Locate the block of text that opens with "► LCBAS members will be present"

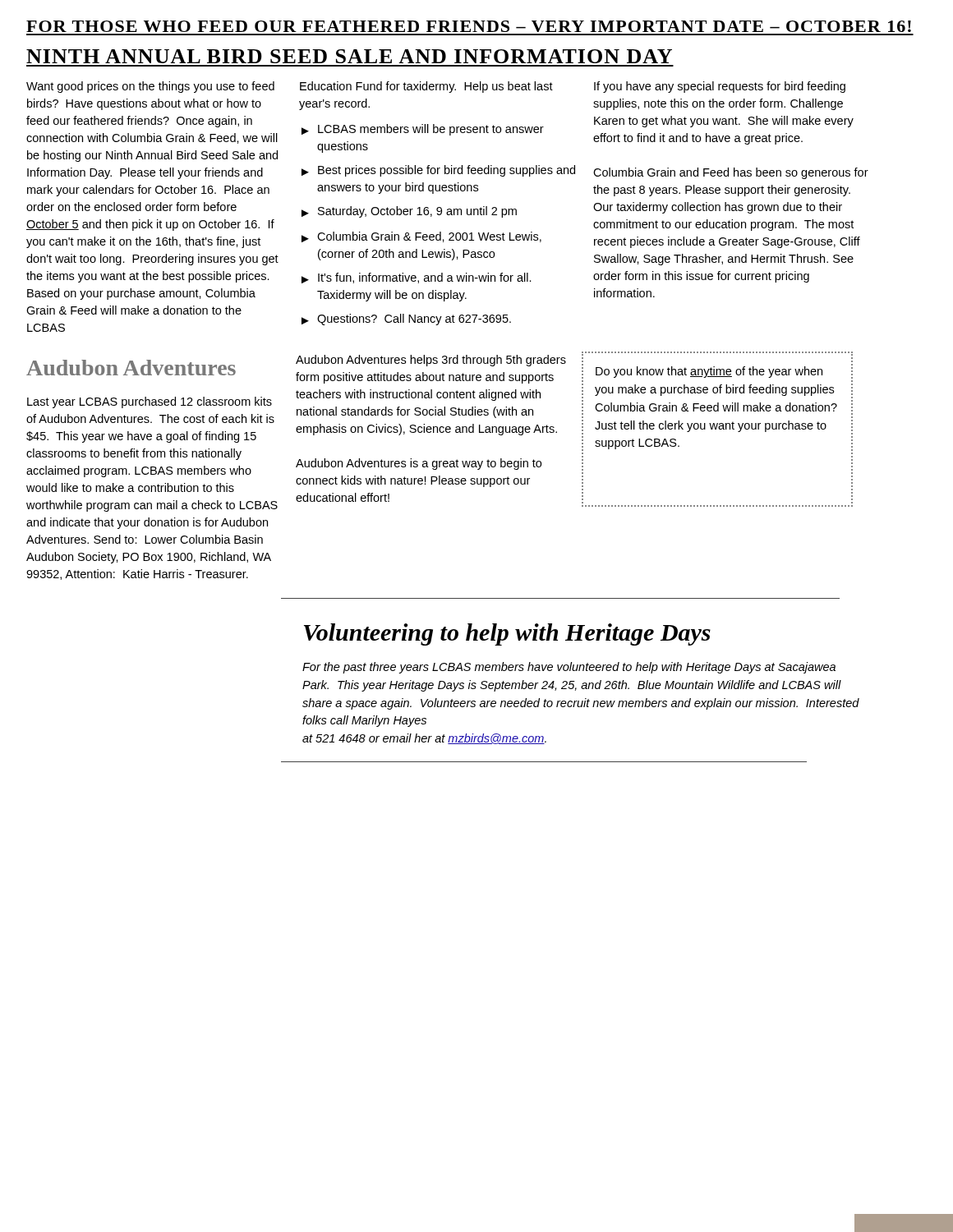tap(439, 138)
